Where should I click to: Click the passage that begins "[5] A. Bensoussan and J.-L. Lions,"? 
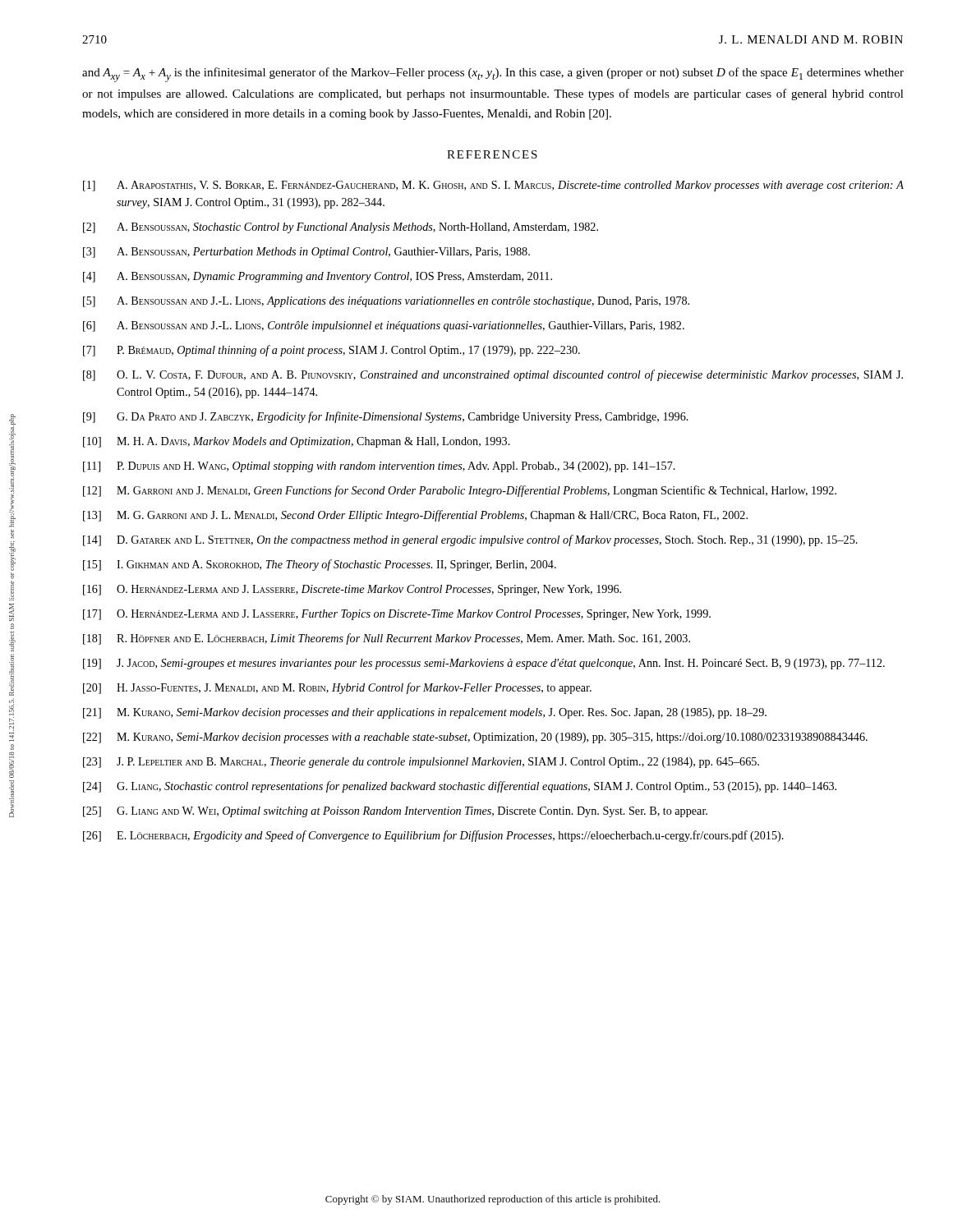click(x=493, y=301)
